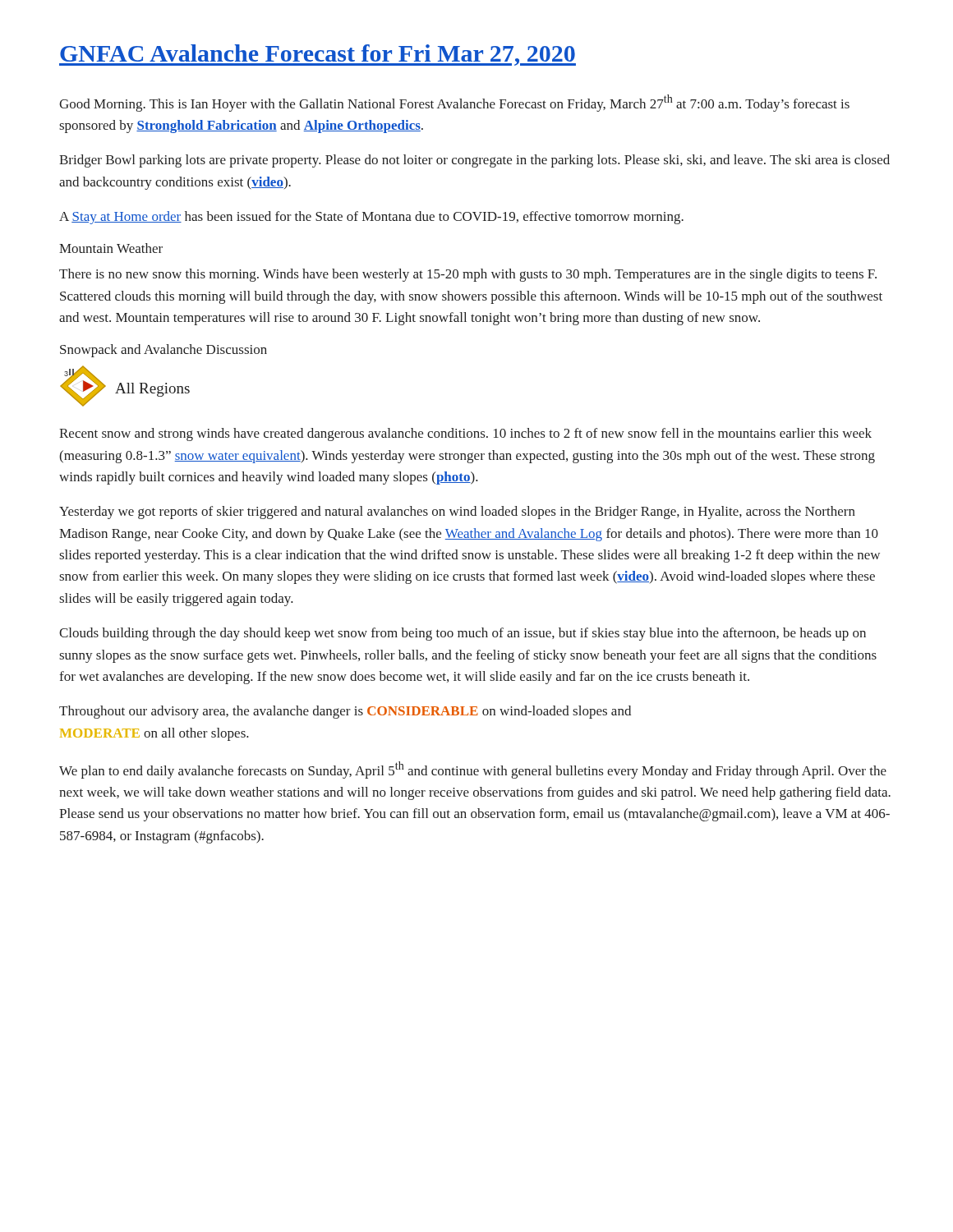Click on the text block containing "Clouds building through the day"
953x1232 pixels.
tap(468, 655)
